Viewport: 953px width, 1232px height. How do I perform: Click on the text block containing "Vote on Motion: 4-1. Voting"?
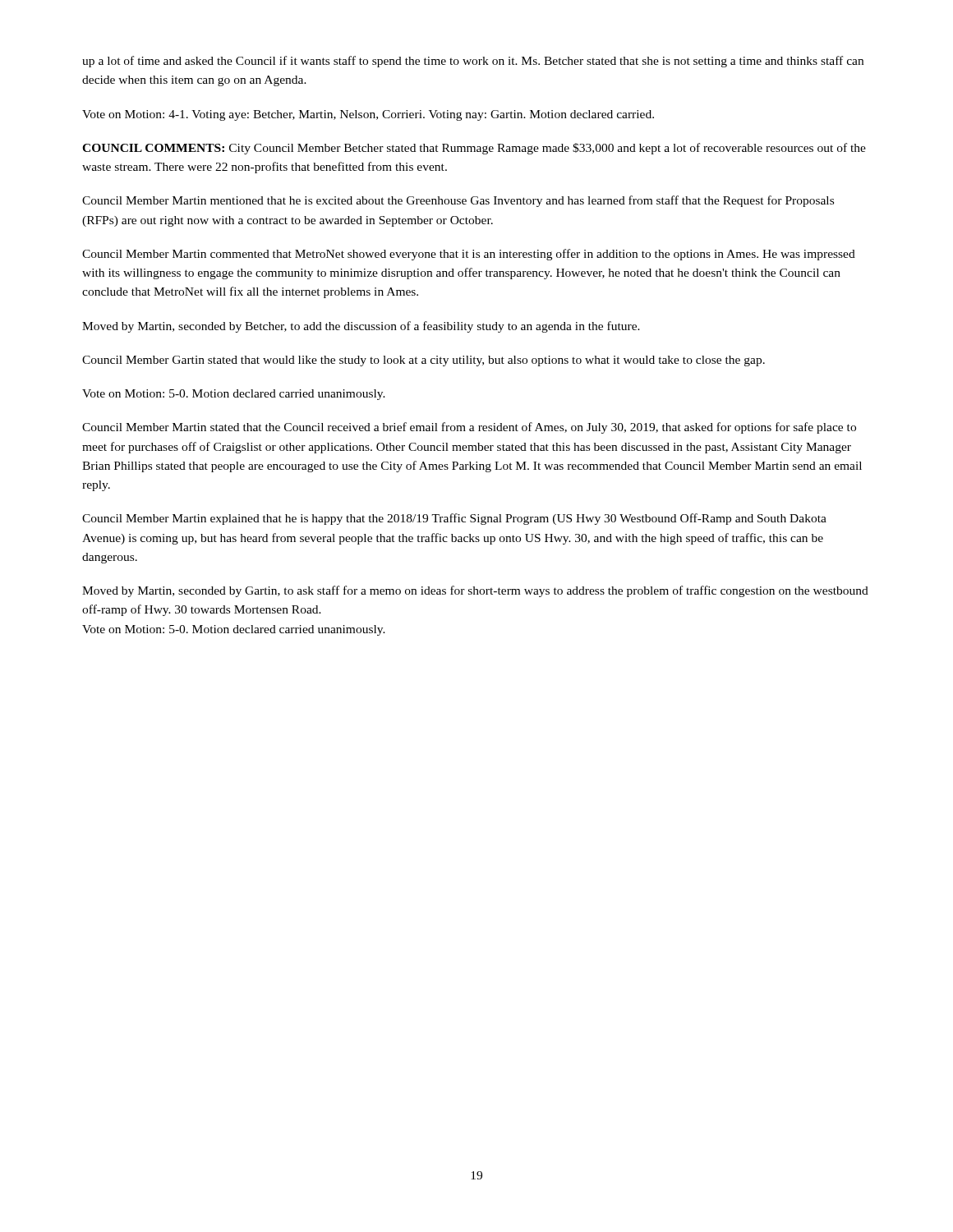(x=368, y=113)
